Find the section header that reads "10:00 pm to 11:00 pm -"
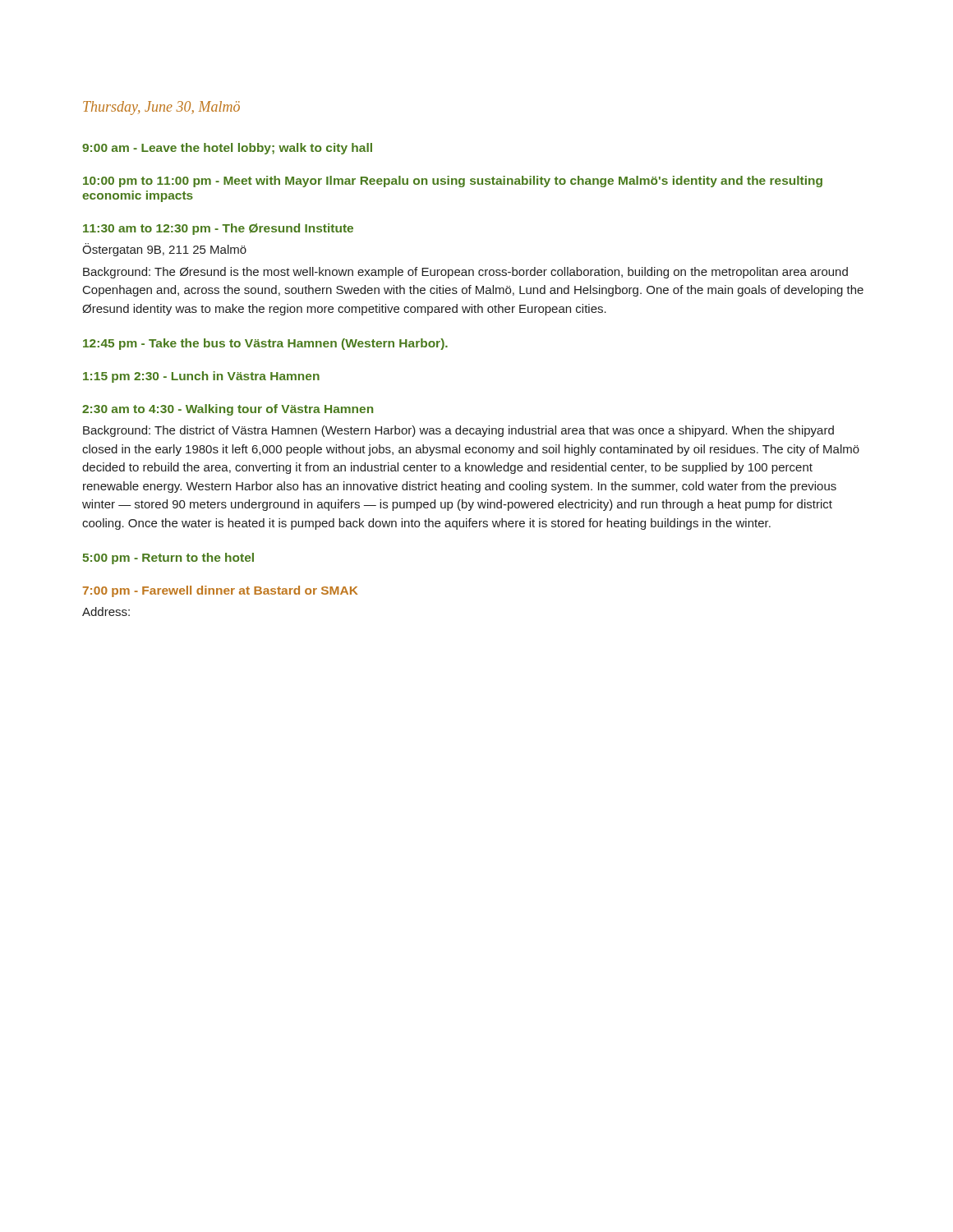953x1232 pixels. (x=476, y=188)
